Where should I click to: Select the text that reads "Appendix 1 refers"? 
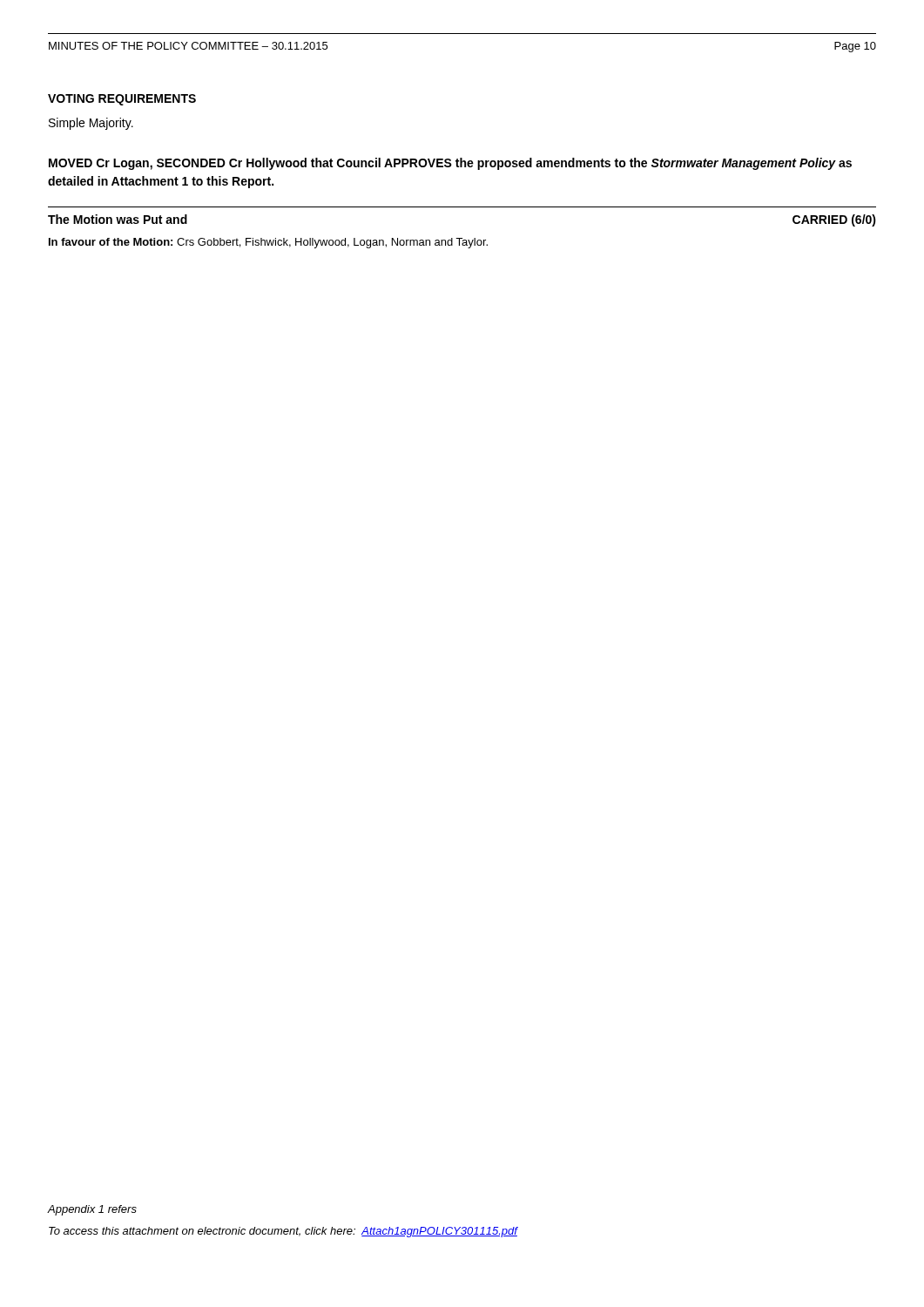92,1209
